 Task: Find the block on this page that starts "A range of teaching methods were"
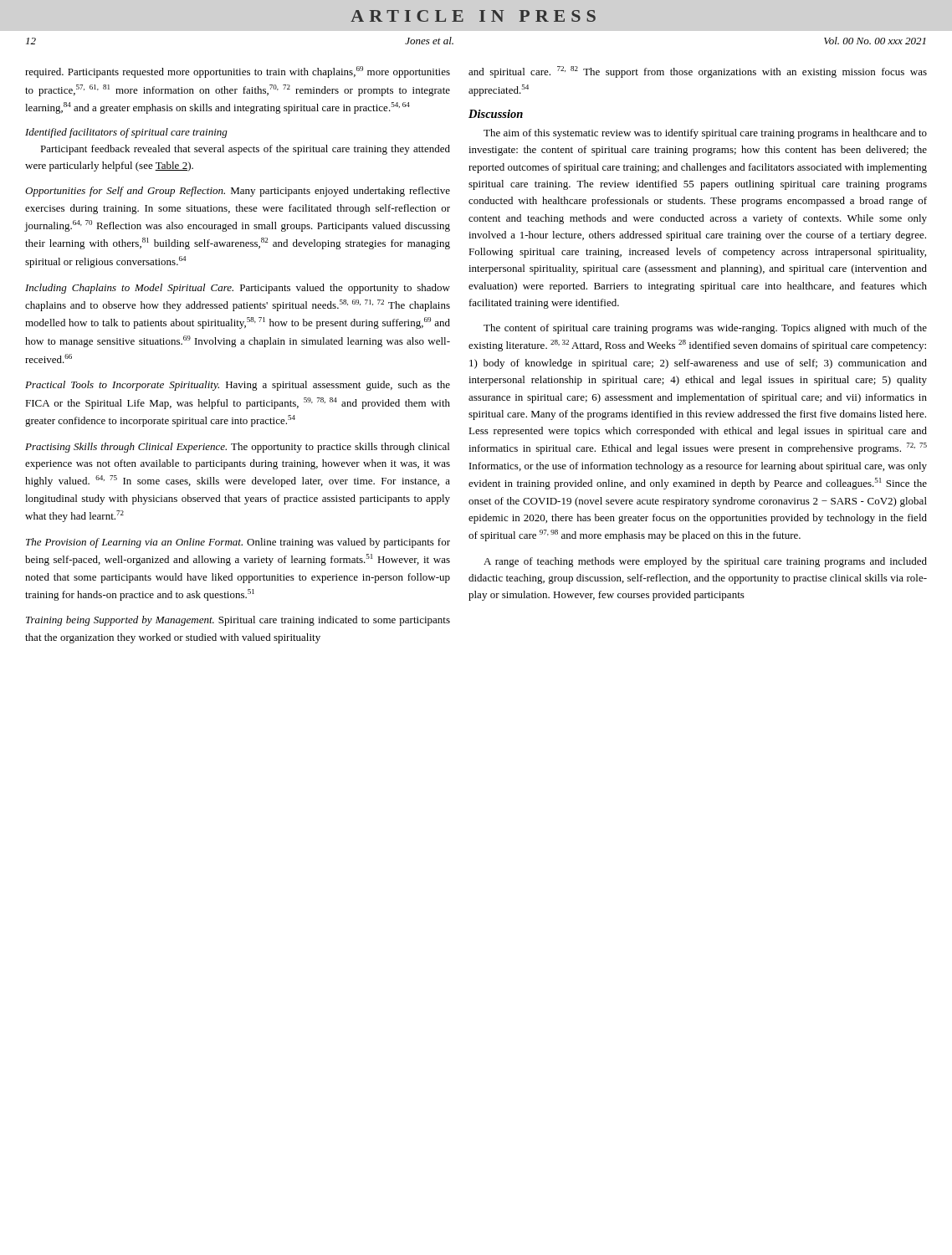coord(698,578)
